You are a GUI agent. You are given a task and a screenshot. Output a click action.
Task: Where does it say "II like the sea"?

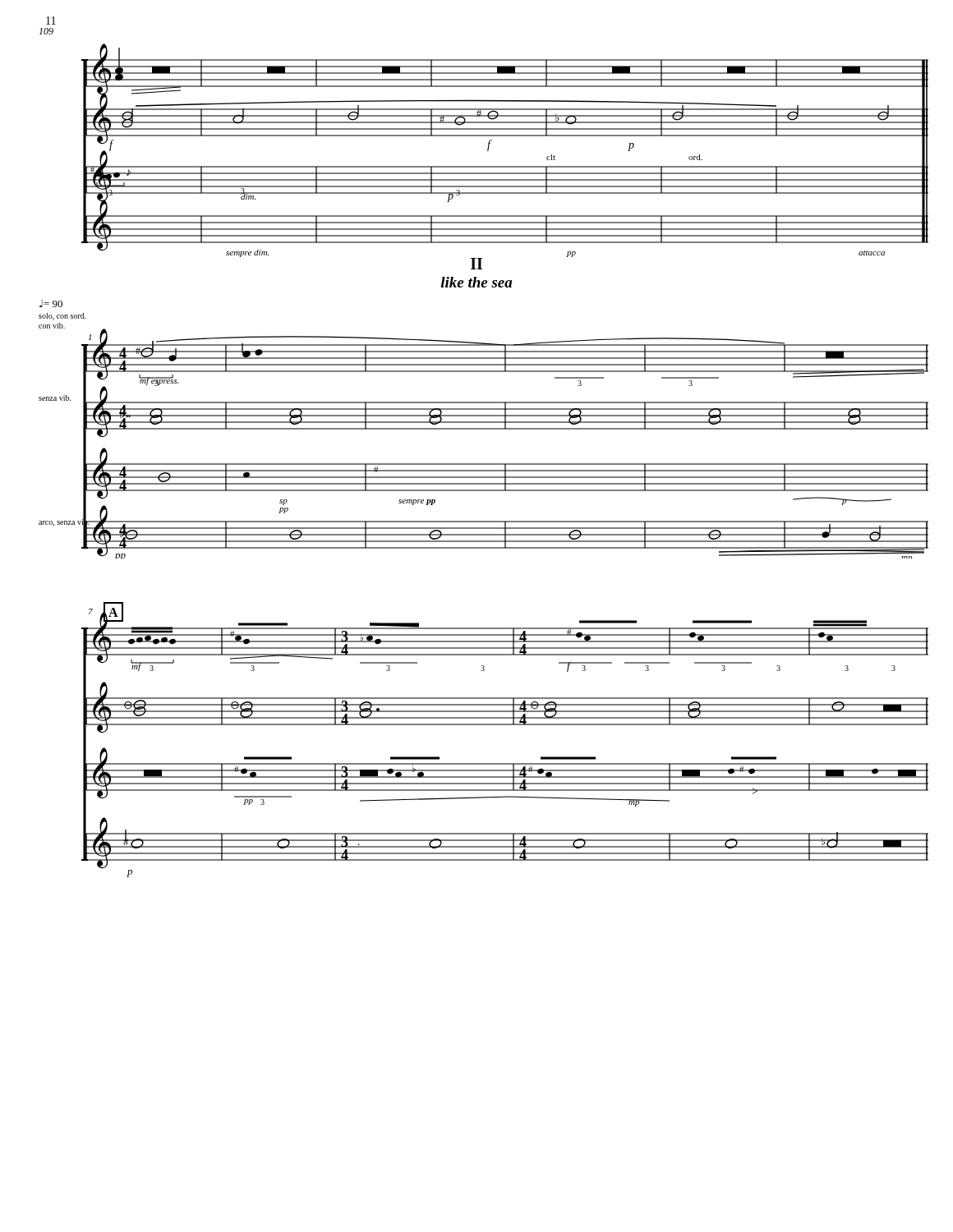476,273
